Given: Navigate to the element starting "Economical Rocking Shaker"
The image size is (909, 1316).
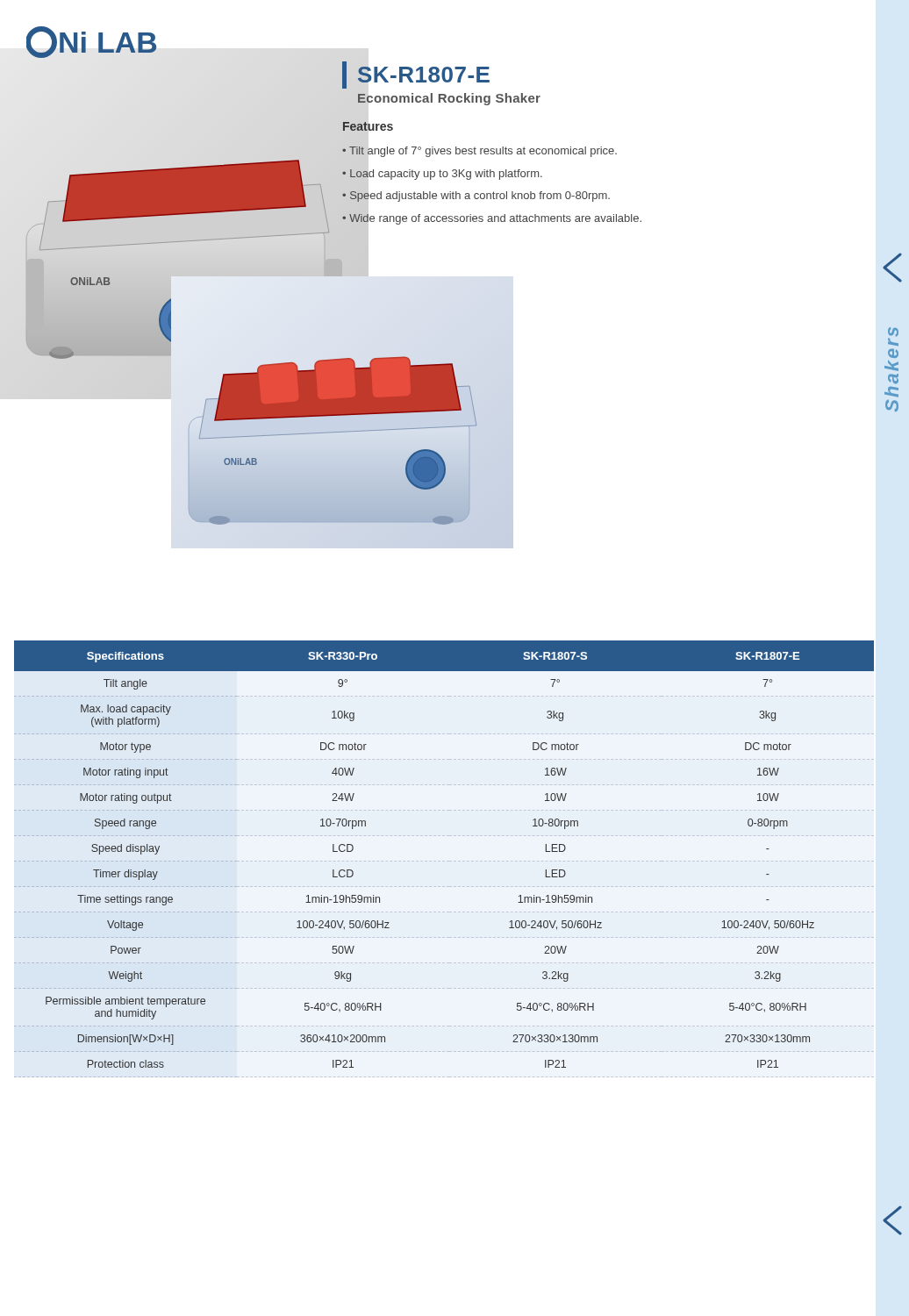Looking at the screenshot, I should (x=449, y=99).
